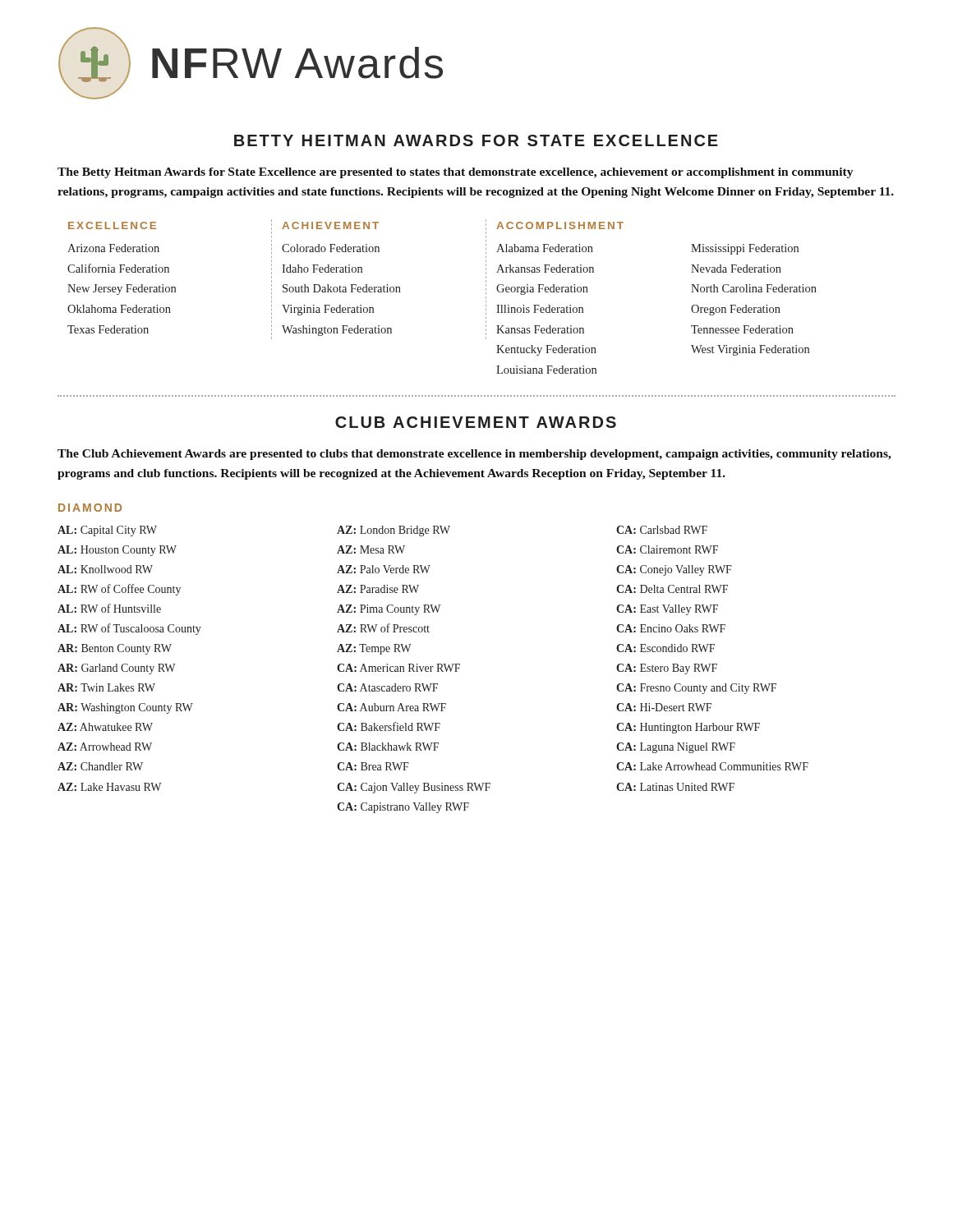Find the block starting "The Club Achievement Awards are presented"
953x1232 pixels.
pyautogui.click(x=474, y=462)
